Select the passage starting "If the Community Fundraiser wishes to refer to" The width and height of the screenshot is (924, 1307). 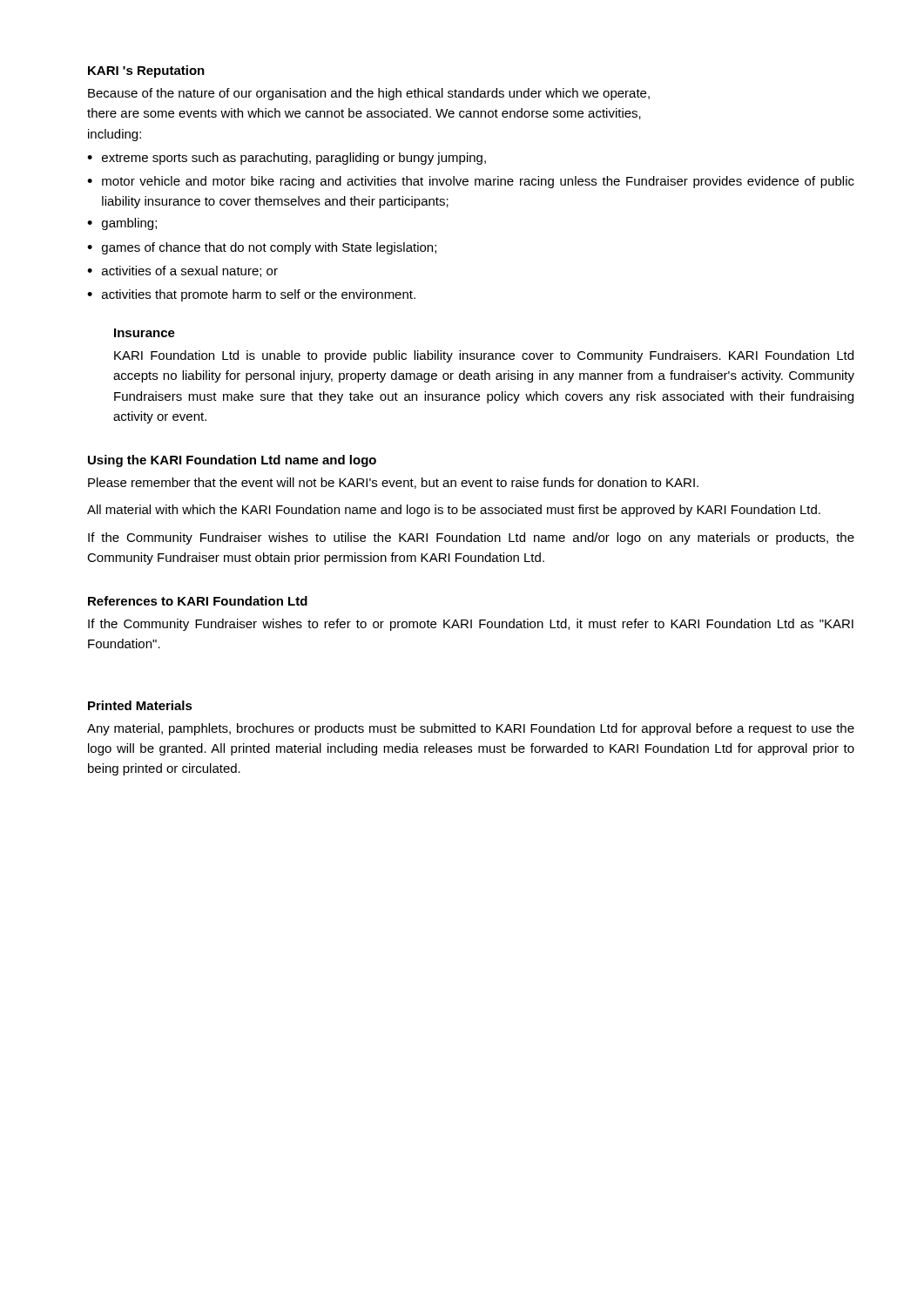[x=471, y=634]
